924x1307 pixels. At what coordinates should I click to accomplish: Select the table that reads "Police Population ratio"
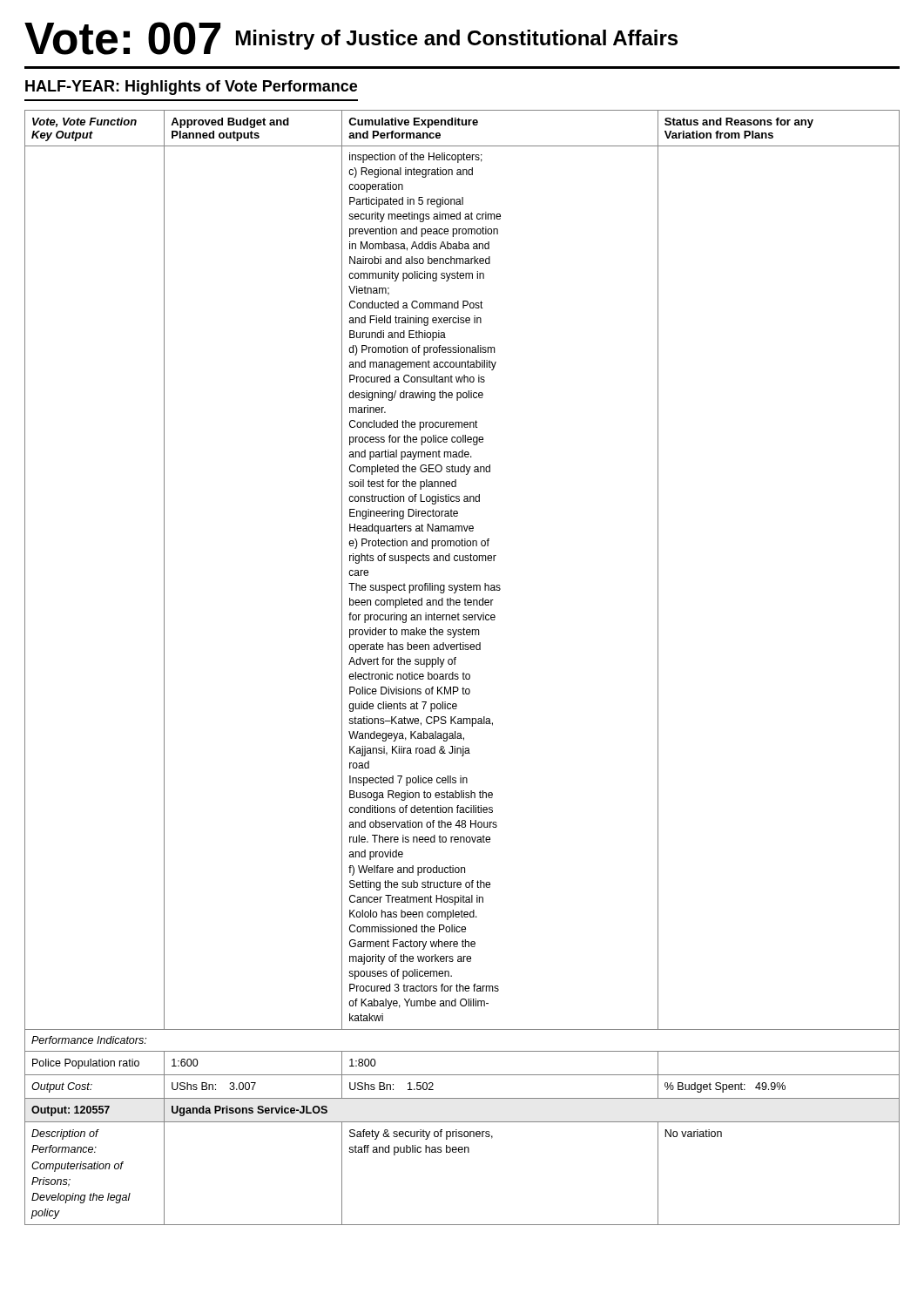[x=462, y=667]
